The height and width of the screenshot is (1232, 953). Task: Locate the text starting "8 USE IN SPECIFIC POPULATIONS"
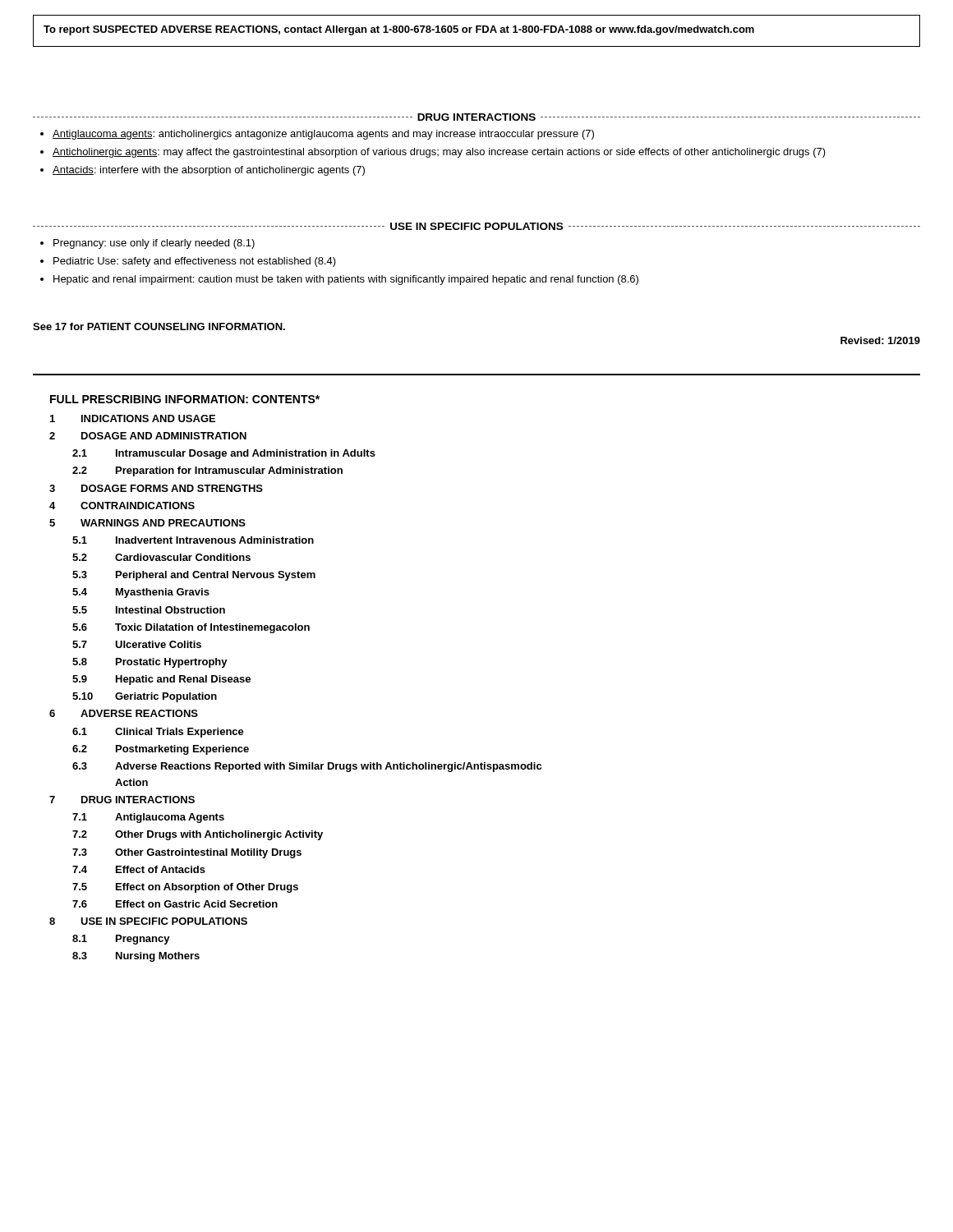[148, 922]
